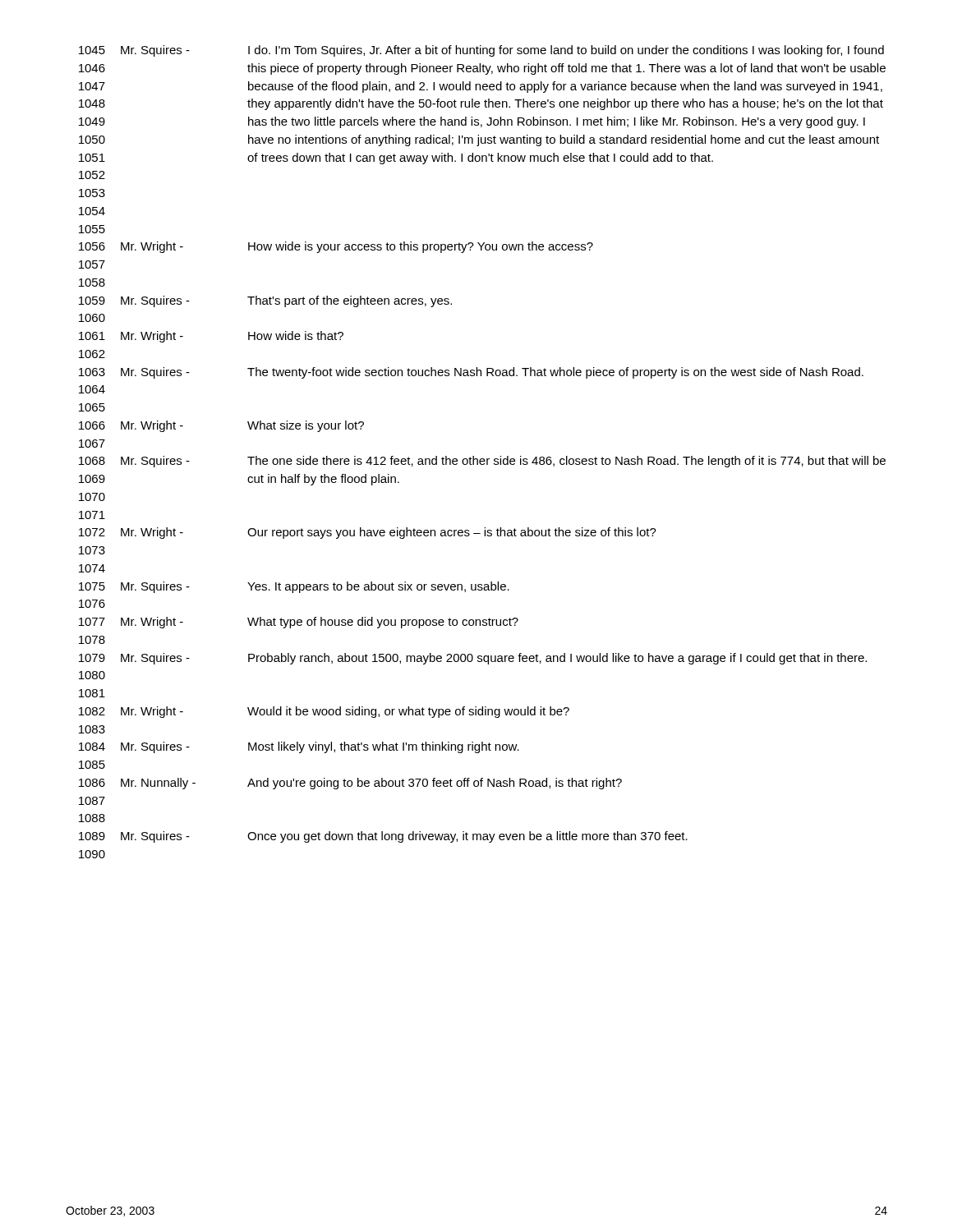Click on the text block containing "1089 1090 Mr. Squires -"

click(x=476, y=845)
